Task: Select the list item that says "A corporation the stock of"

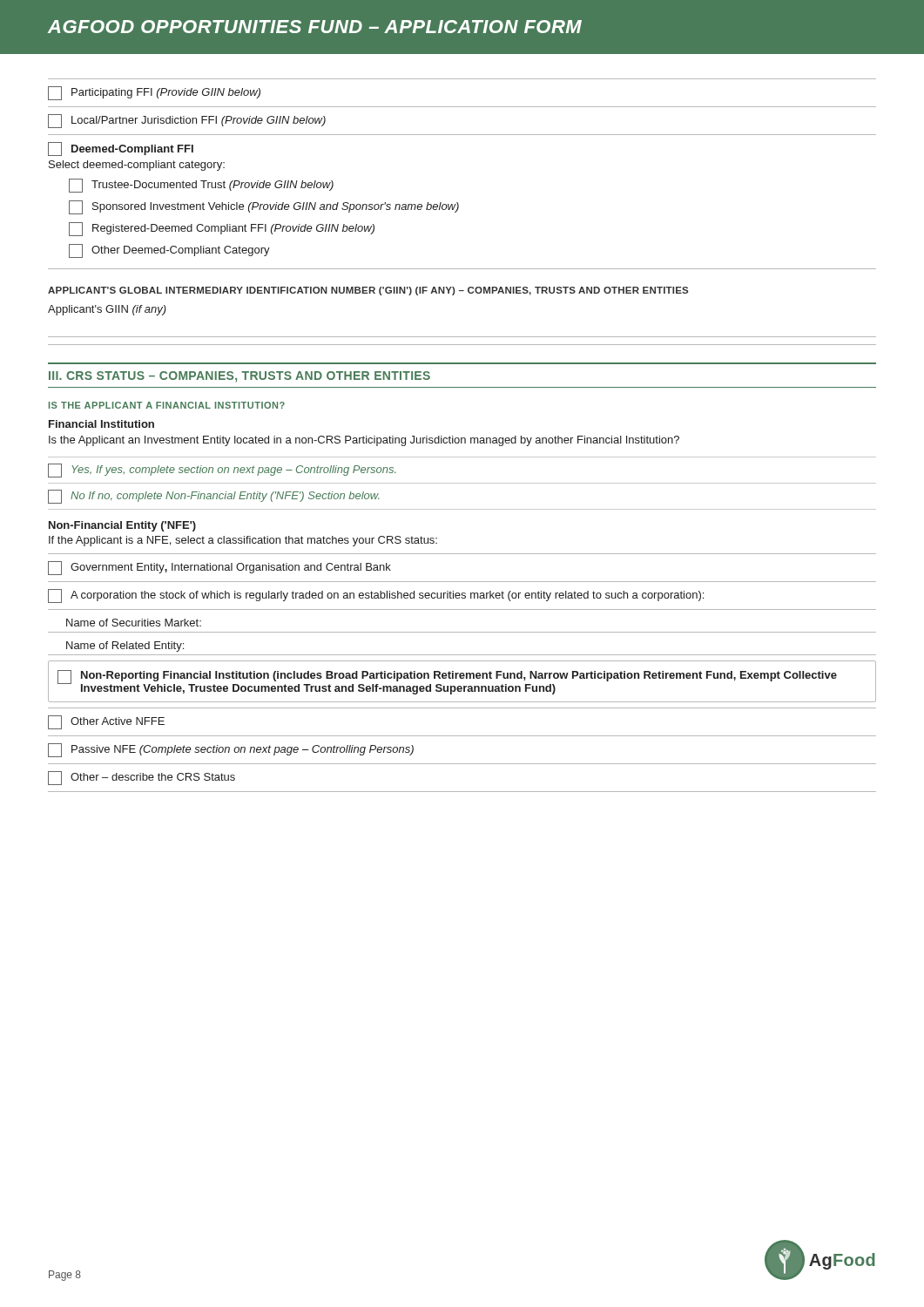Action: (x=376, y=596)
